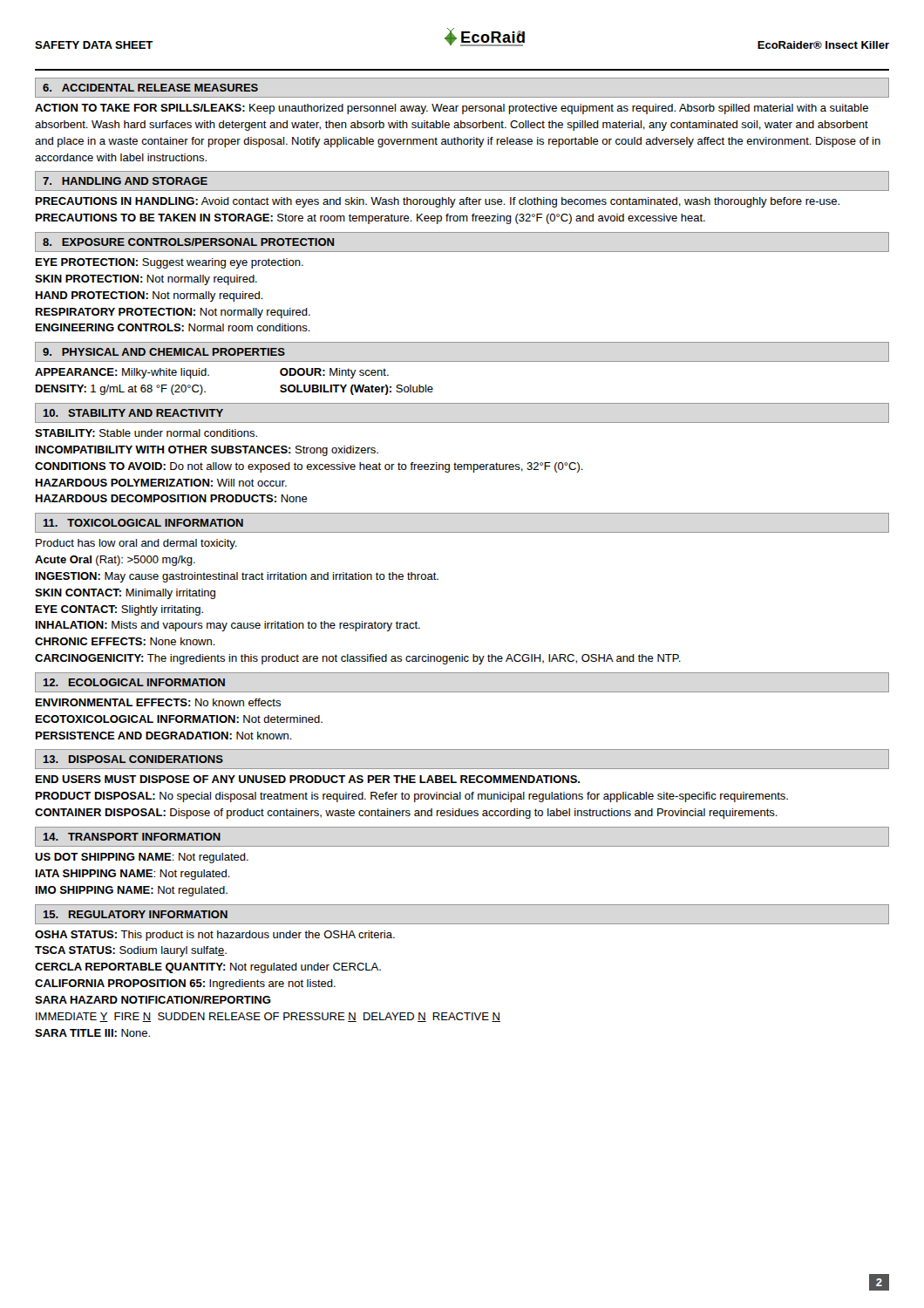Find the block on this page that starts "END USERS MUST DISPOSE OF ANY UNUSED"
The width and height of the screenshot is (924, 1308).
(x=412, y=796)
